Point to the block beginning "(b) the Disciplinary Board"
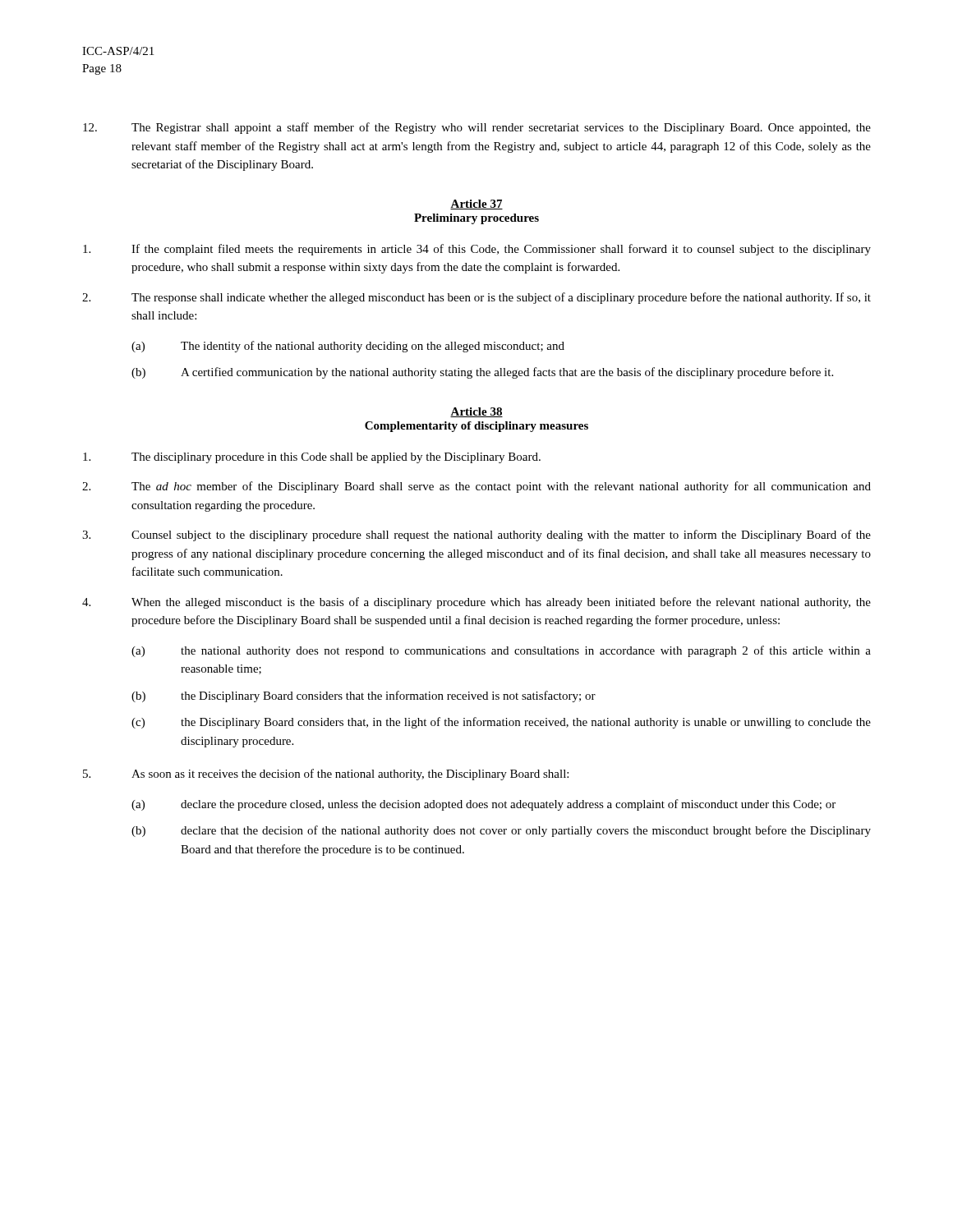The image size is (953, 1232). [501, 695]
